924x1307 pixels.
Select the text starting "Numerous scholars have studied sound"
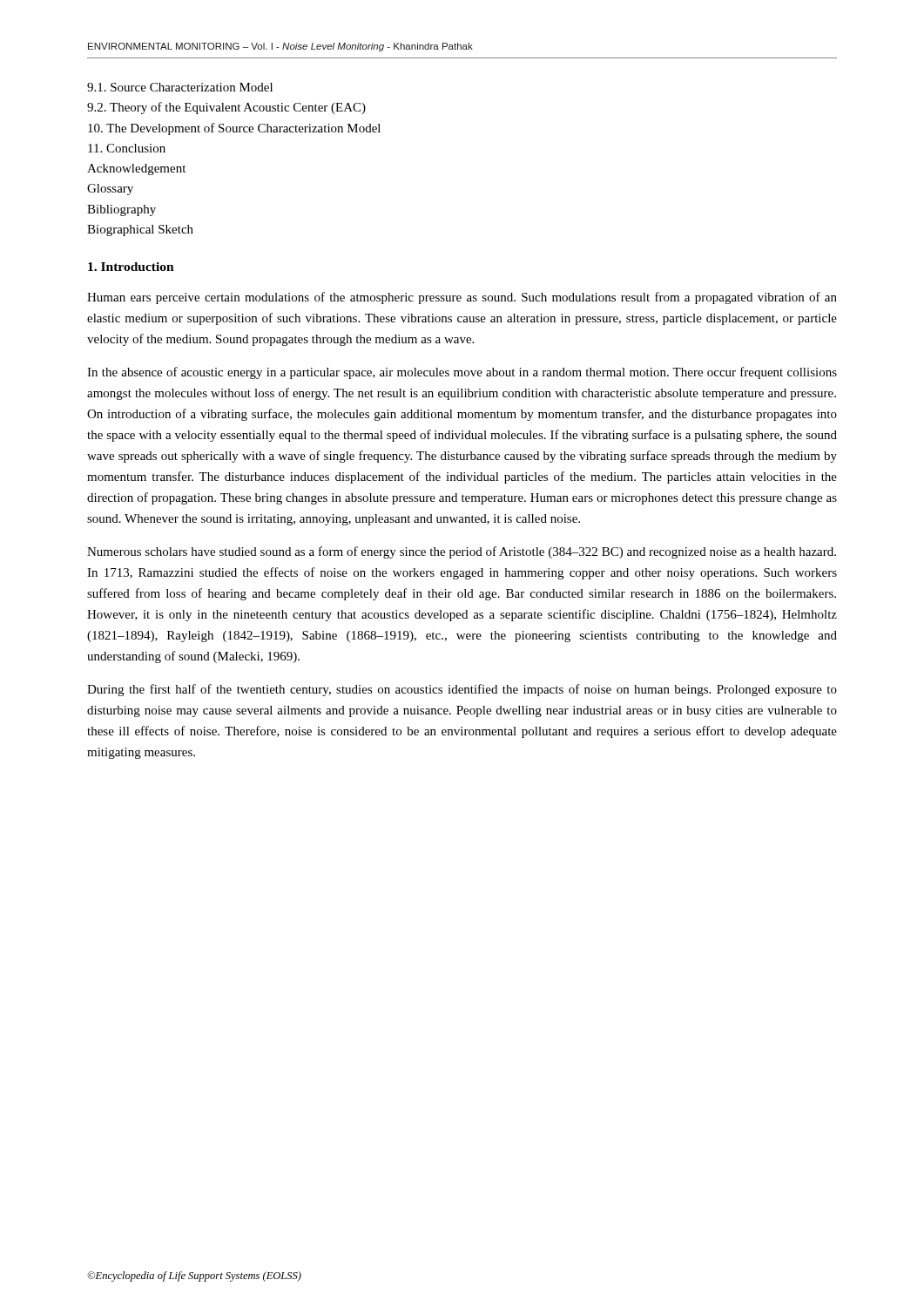(462, 604)
